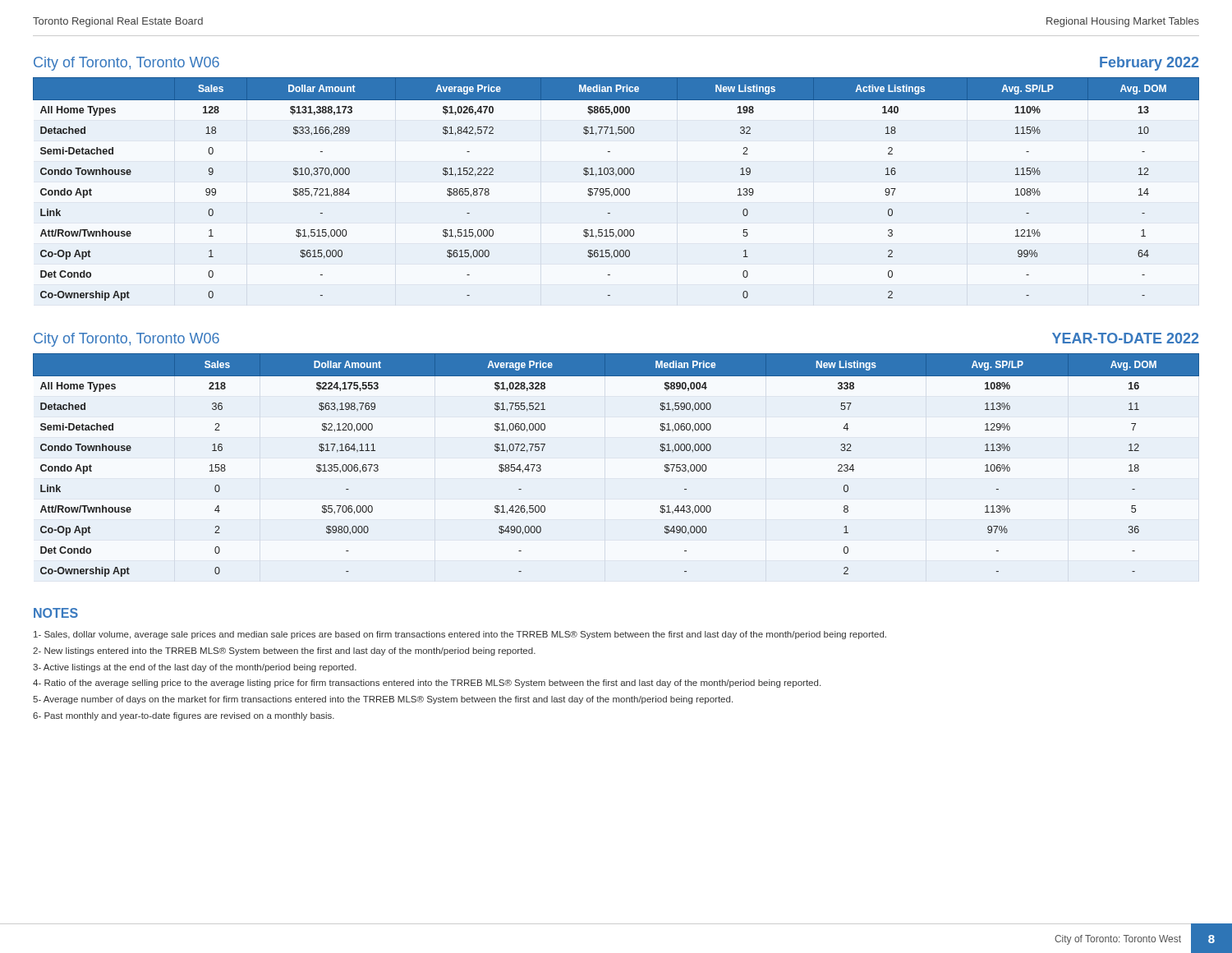The width and height of the screenshot is (1232, 953).
Task: Locate the list item that reads "6- Past monthly and year-to-date figures are"
Action: [184, 716]
